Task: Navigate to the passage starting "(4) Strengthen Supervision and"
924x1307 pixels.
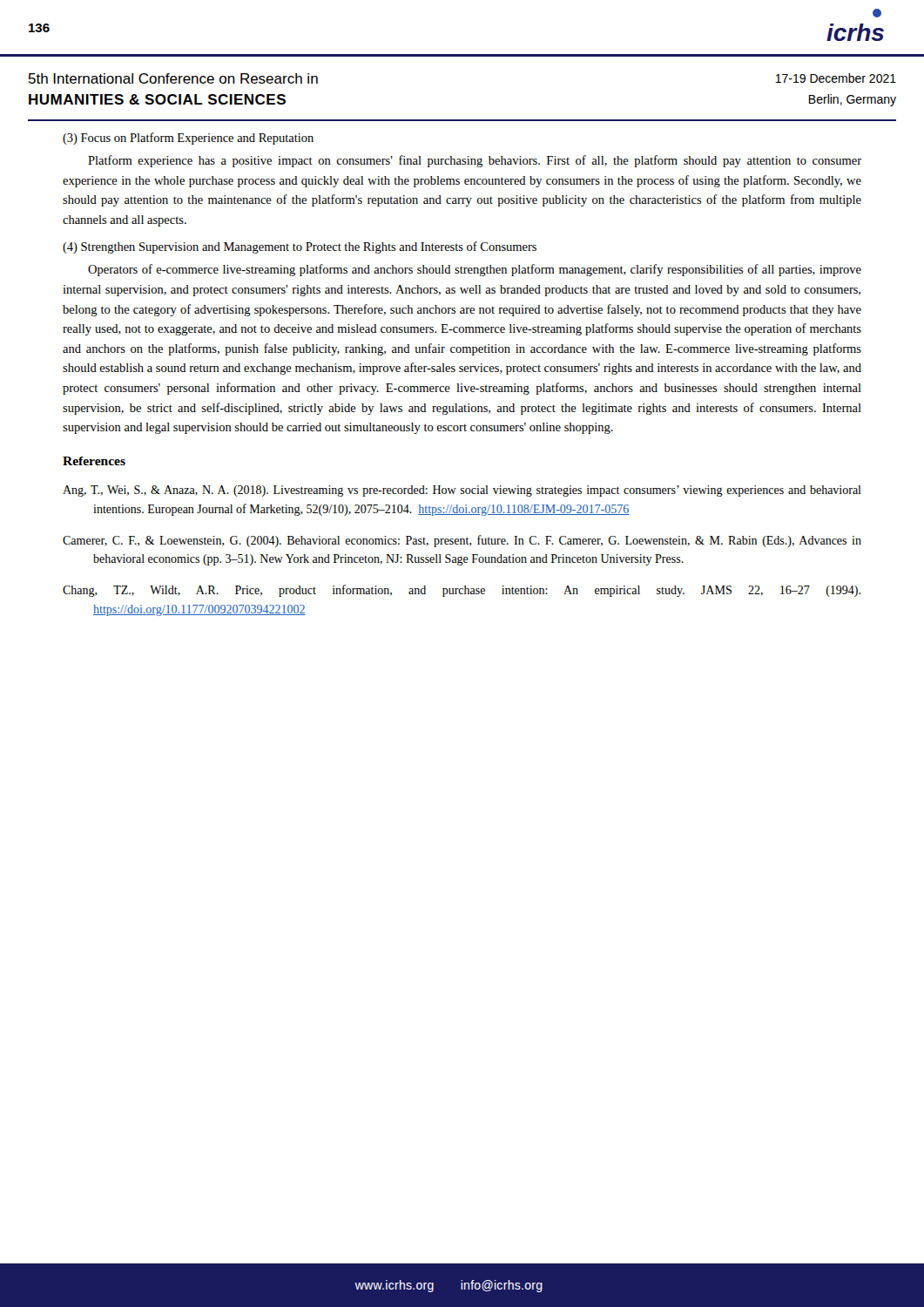Action: pos(300,247)
